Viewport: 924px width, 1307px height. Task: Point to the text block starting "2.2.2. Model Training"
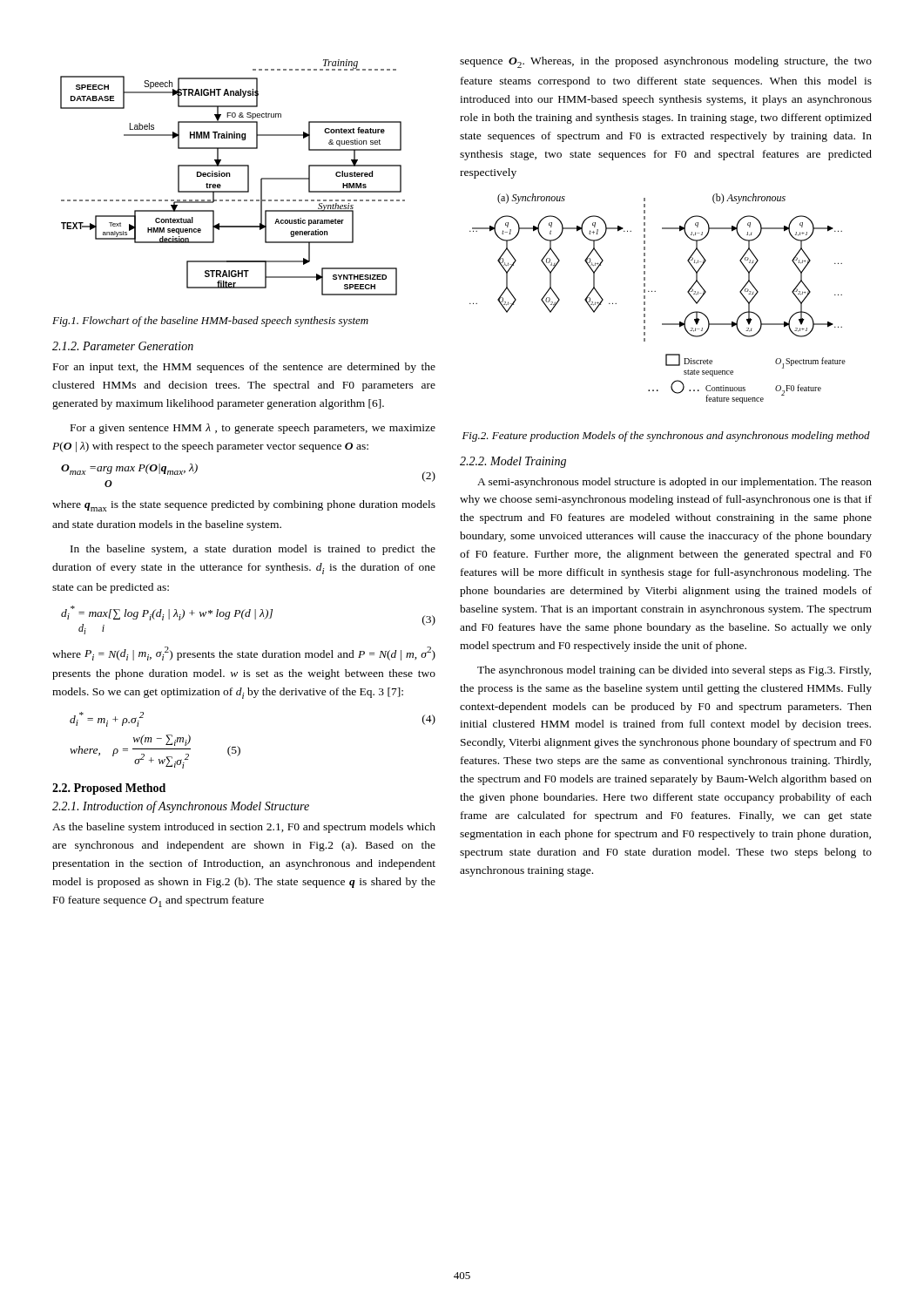click(x=513, y=461)
